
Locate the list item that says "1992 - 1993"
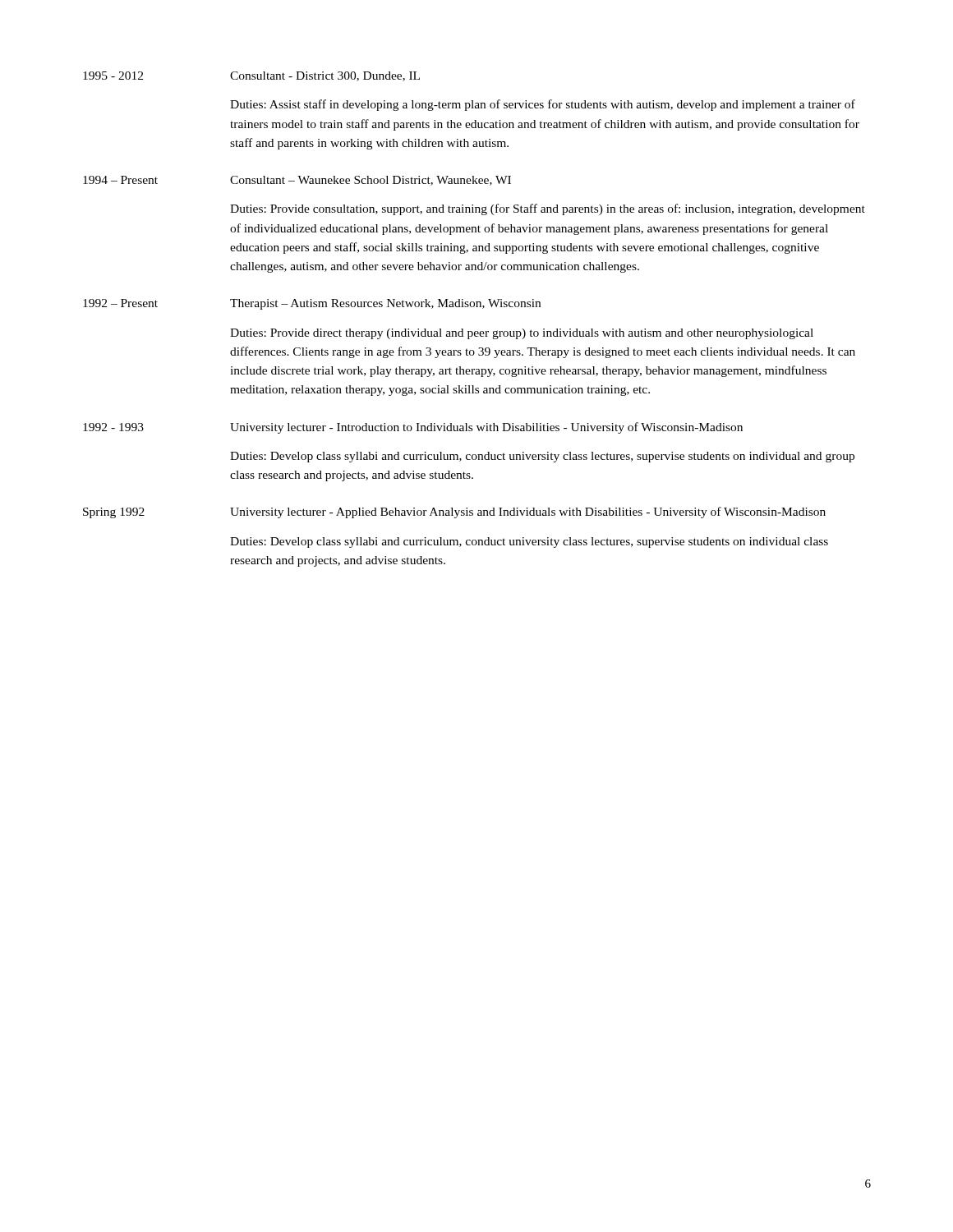113,426
